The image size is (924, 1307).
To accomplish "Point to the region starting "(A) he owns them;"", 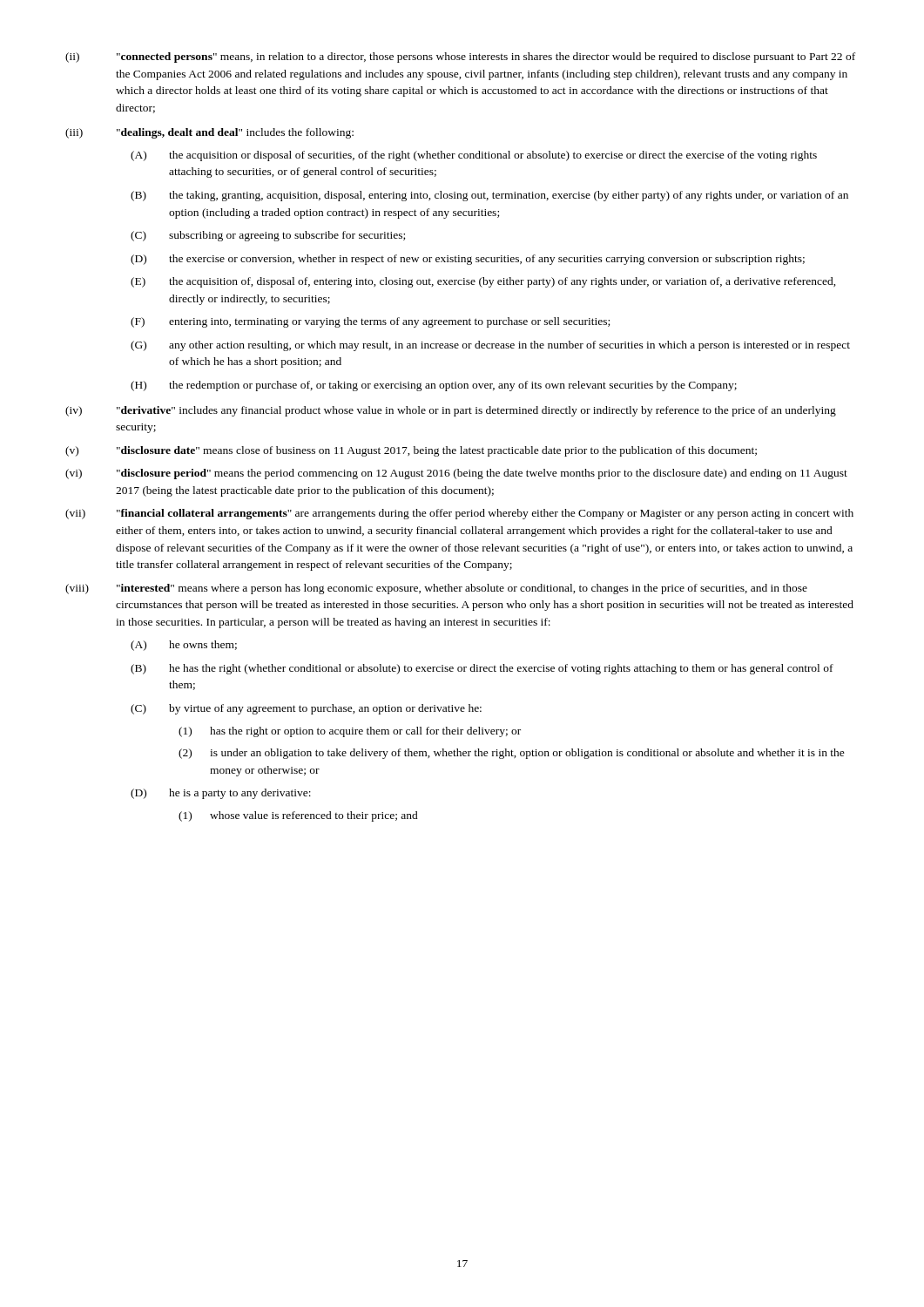I will [x=184, y=646].
